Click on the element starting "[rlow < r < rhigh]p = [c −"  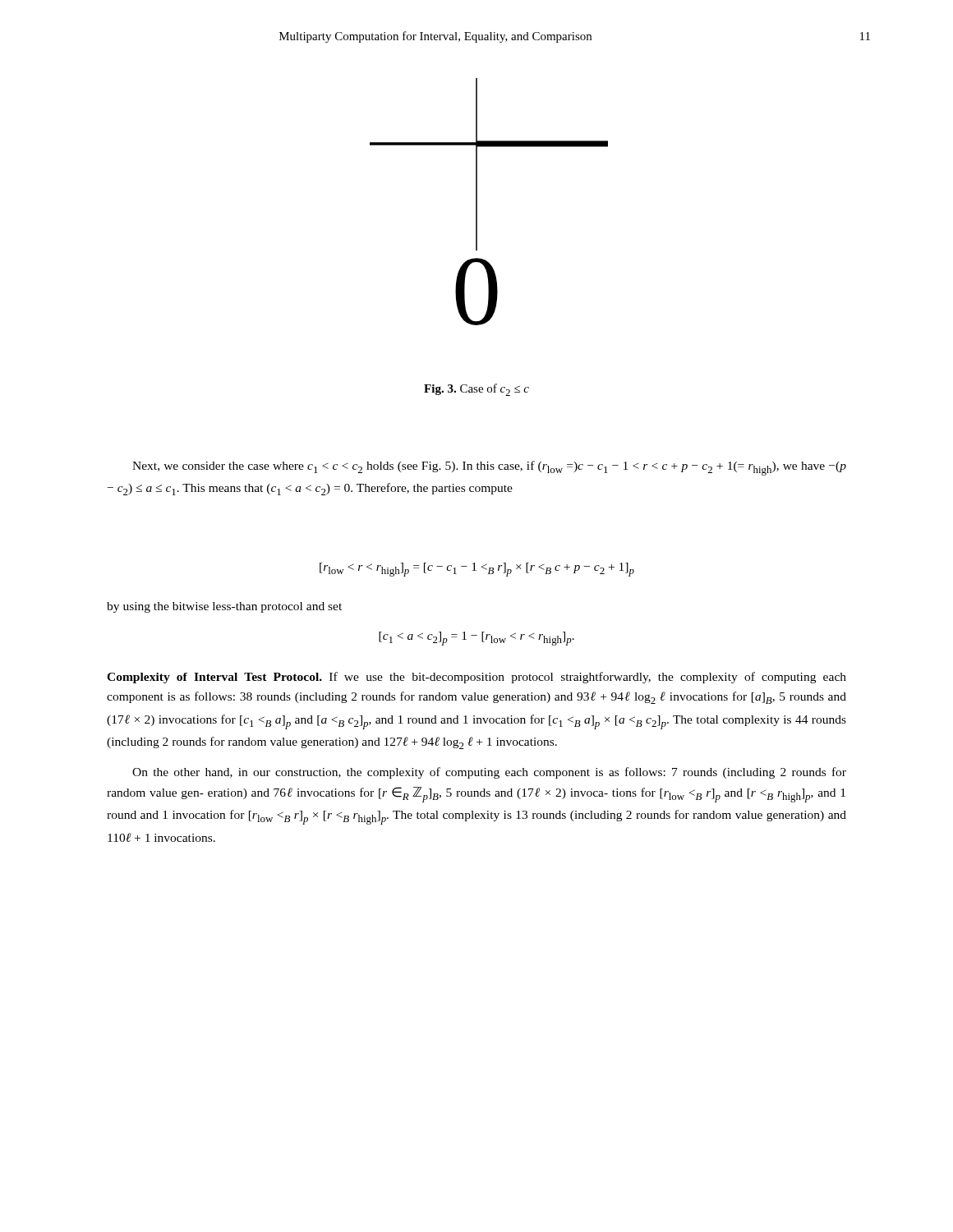[476, 568]
